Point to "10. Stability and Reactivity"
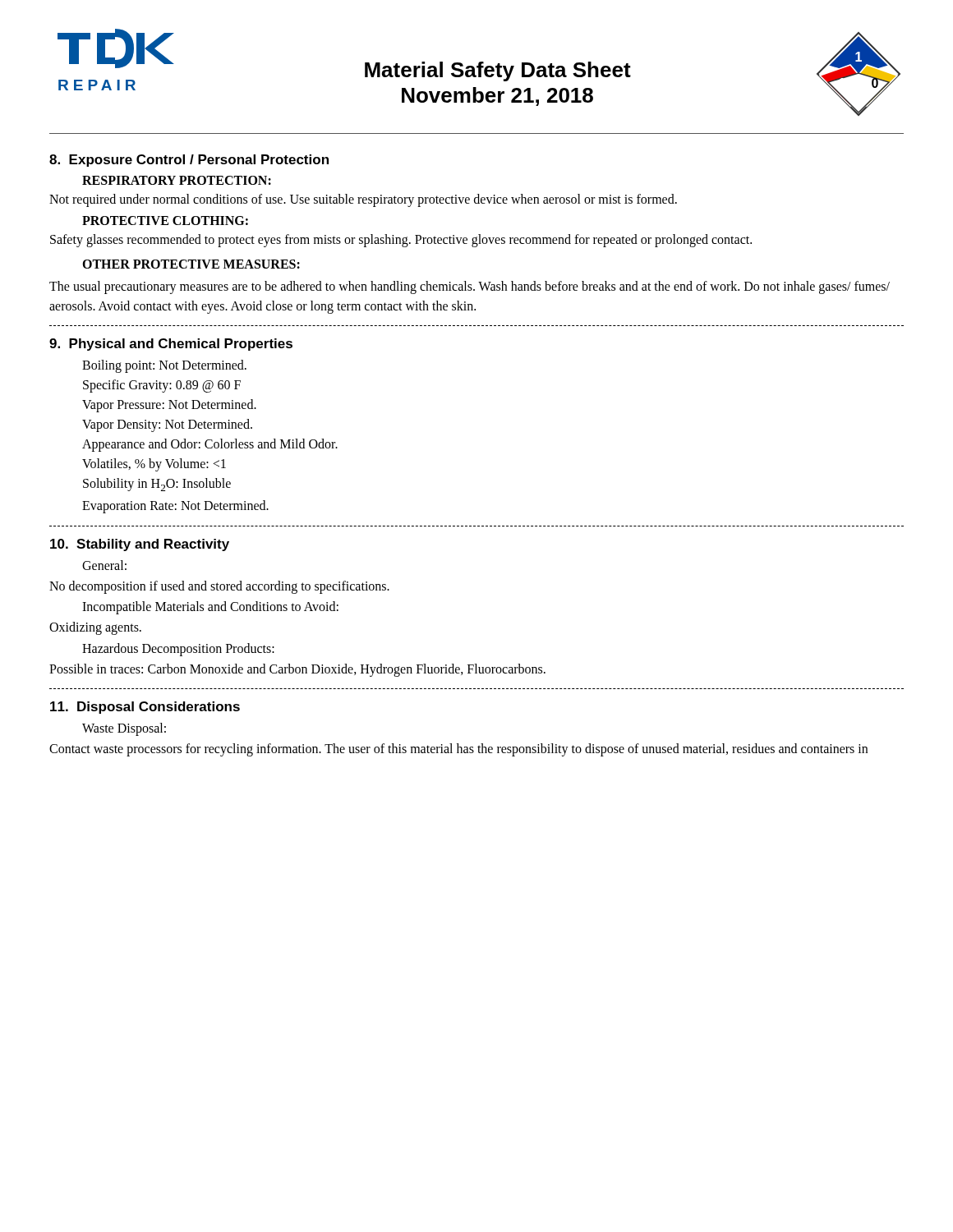This screenshot has height=1232, width=953. point(139,544)
